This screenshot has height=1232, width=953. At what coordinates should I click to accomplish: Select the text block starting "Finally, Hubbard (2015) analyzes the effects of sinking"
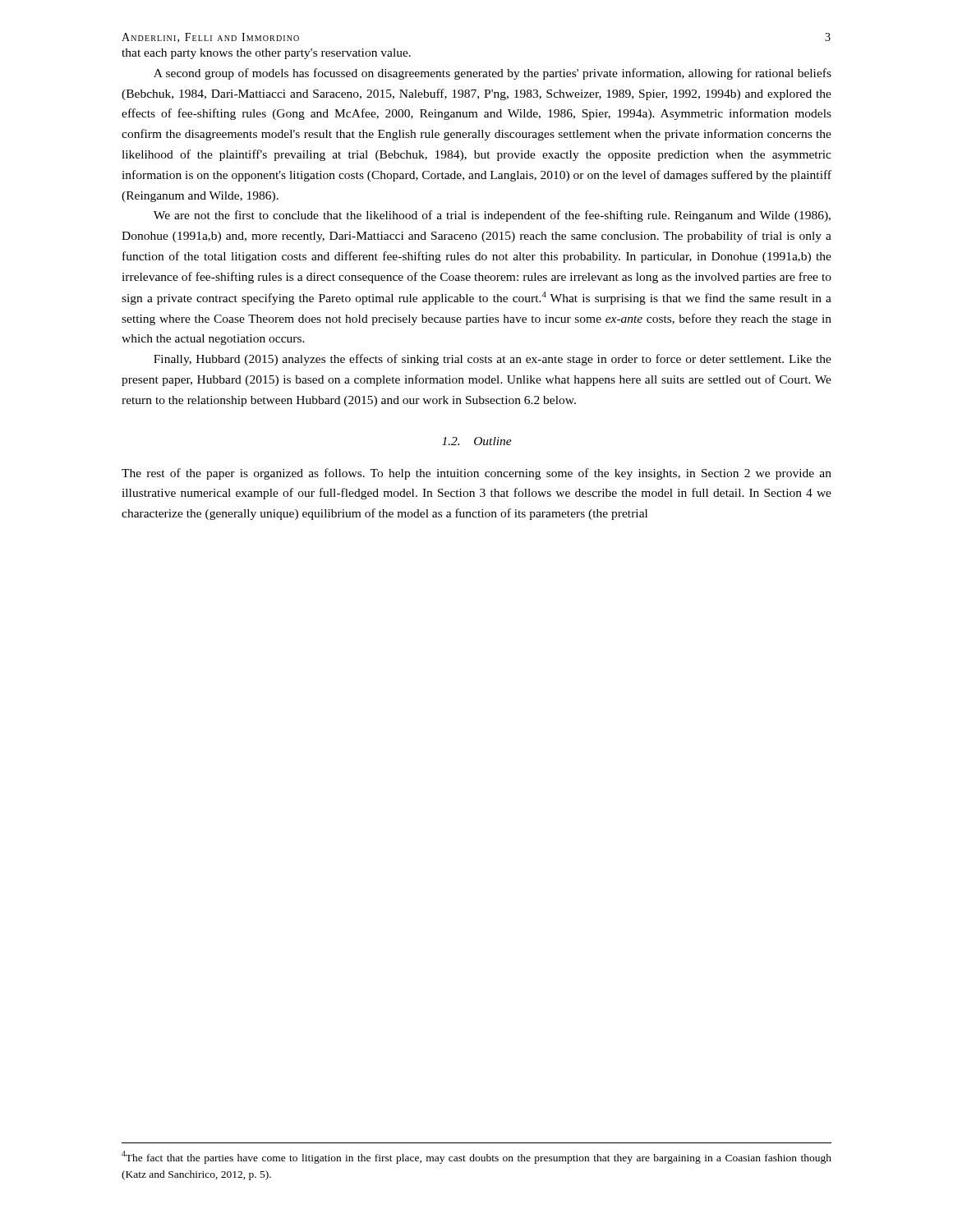point(476,380)
